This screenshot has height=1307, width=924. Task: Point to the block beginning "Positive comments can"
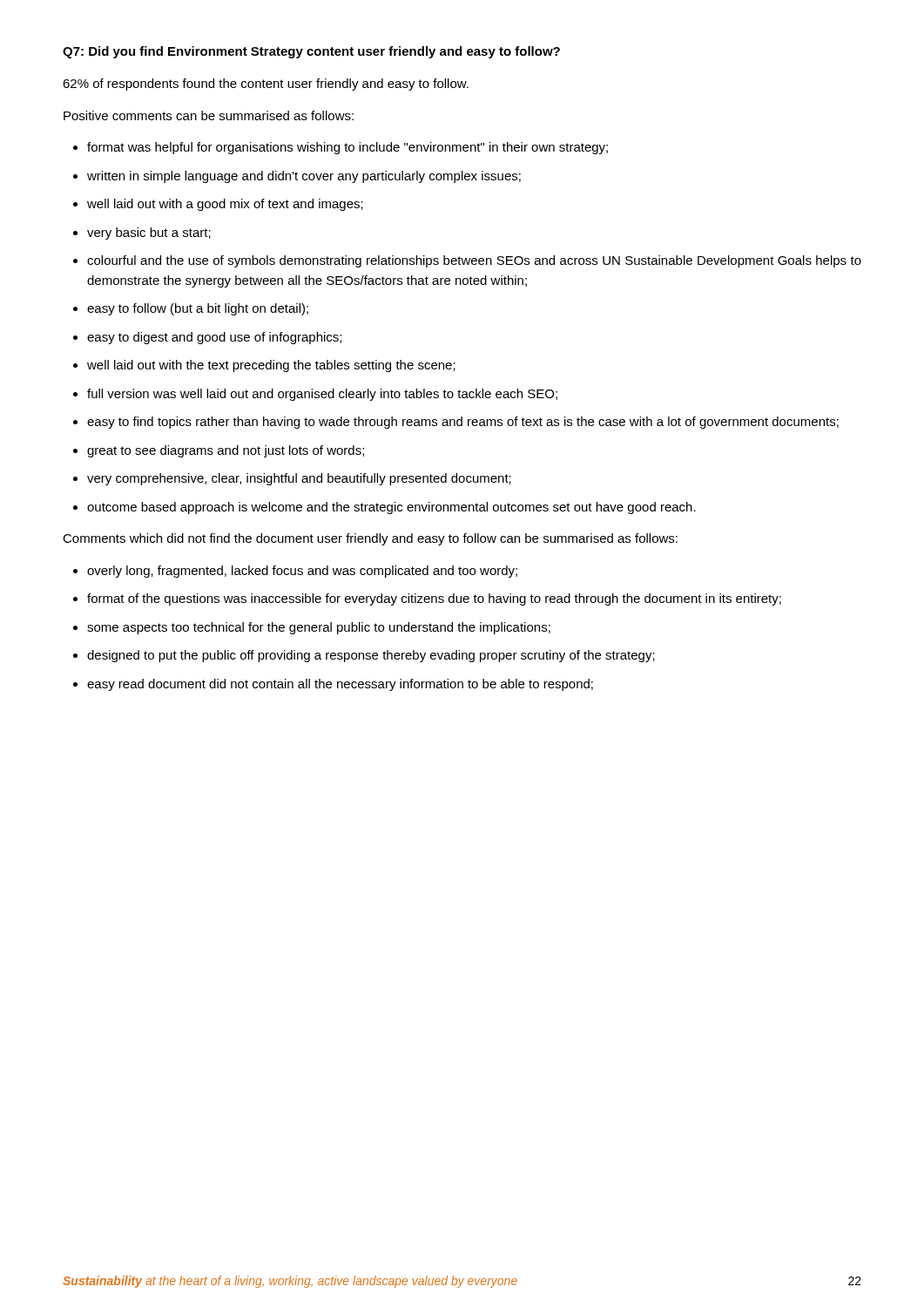click(209, 115)
